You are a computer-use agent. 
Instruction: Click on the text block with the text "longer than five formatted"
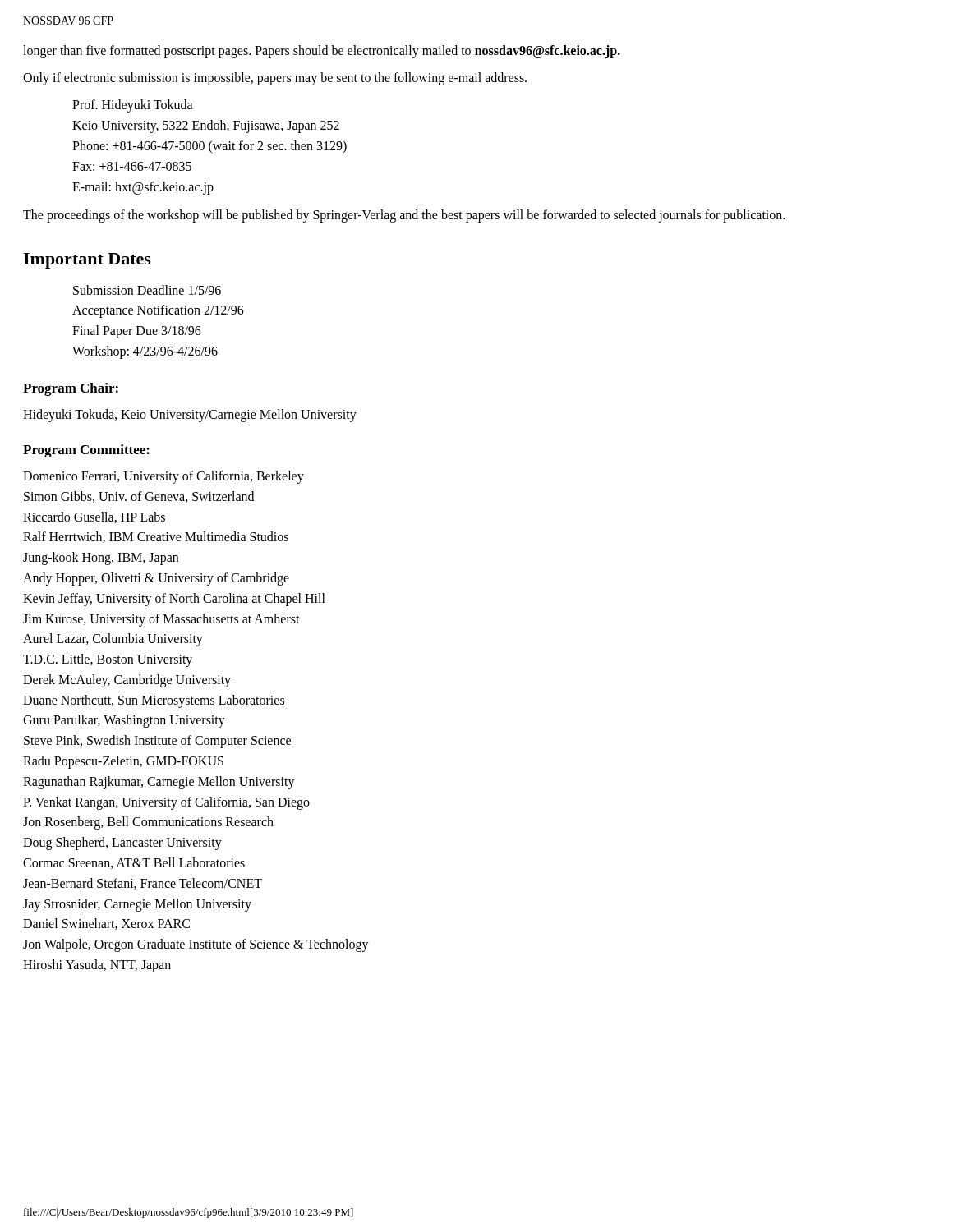click(322, 51)
